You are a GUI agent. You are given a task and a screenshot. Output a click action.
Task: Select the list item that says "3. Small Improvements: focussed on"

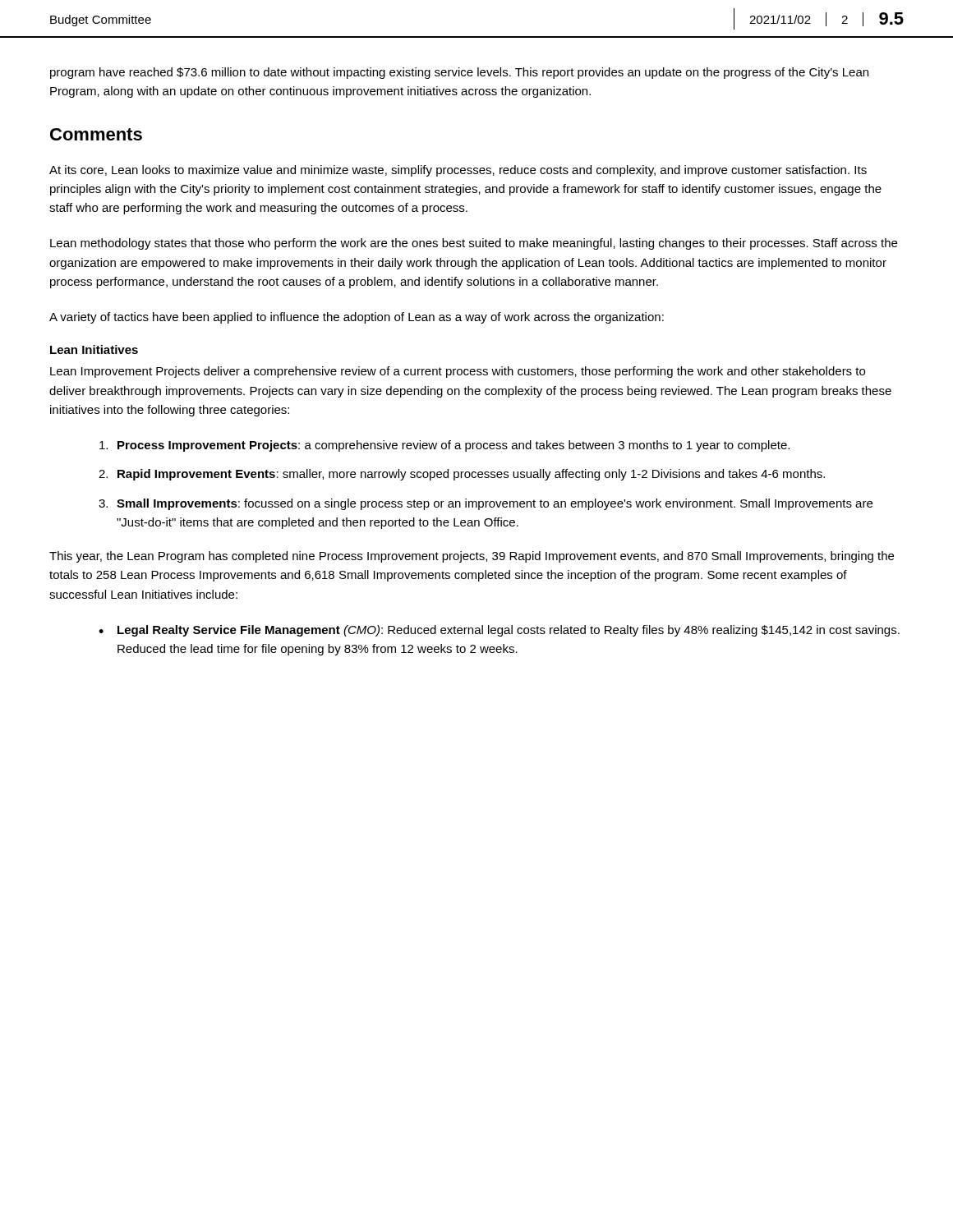pos(501,512)
